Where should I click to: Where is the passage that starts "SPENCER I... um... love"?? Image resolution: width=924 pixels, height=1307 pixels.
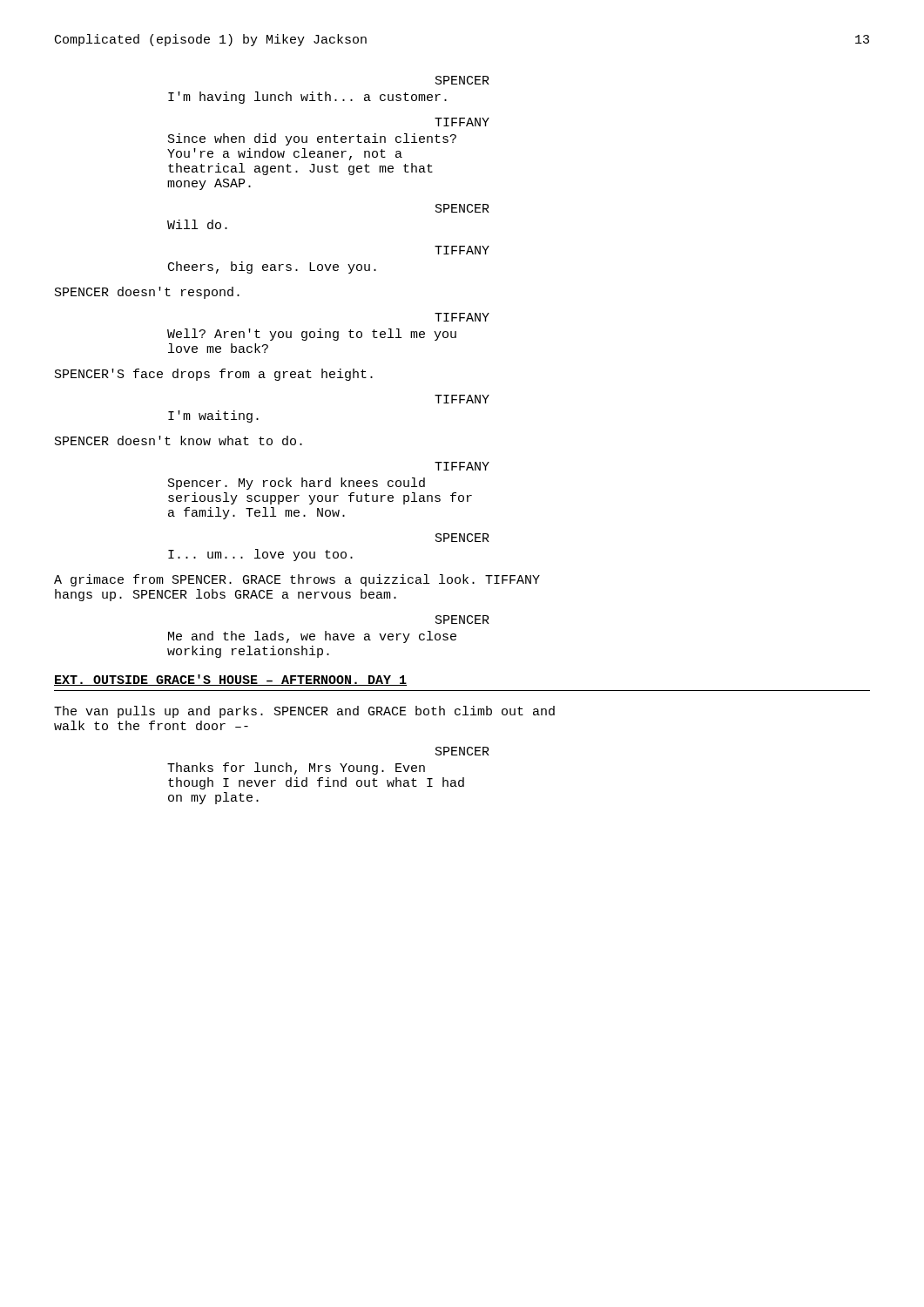(x=462, y=547)
